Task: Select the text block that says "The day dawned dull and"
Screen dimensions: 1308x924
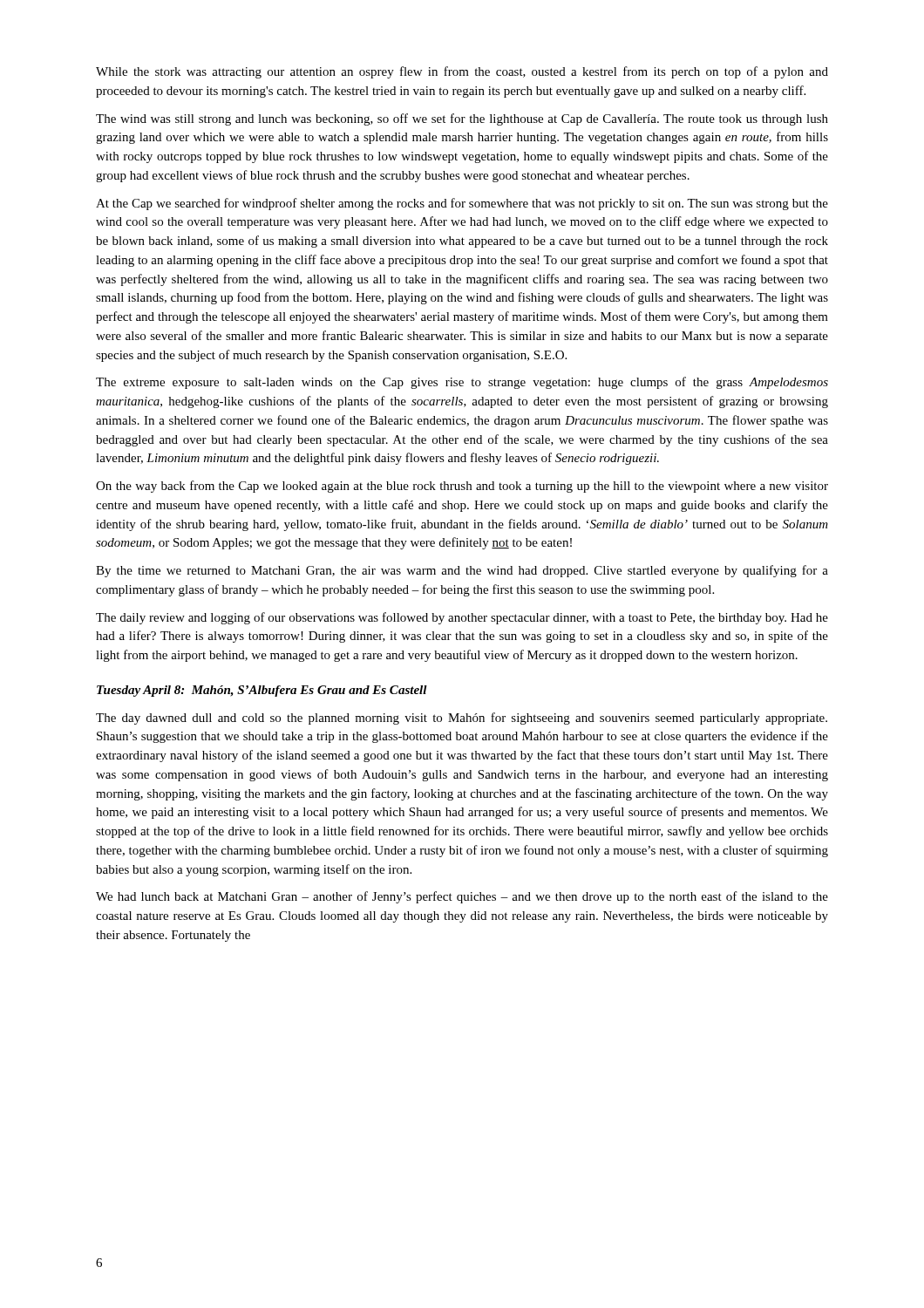Action: 462,794
